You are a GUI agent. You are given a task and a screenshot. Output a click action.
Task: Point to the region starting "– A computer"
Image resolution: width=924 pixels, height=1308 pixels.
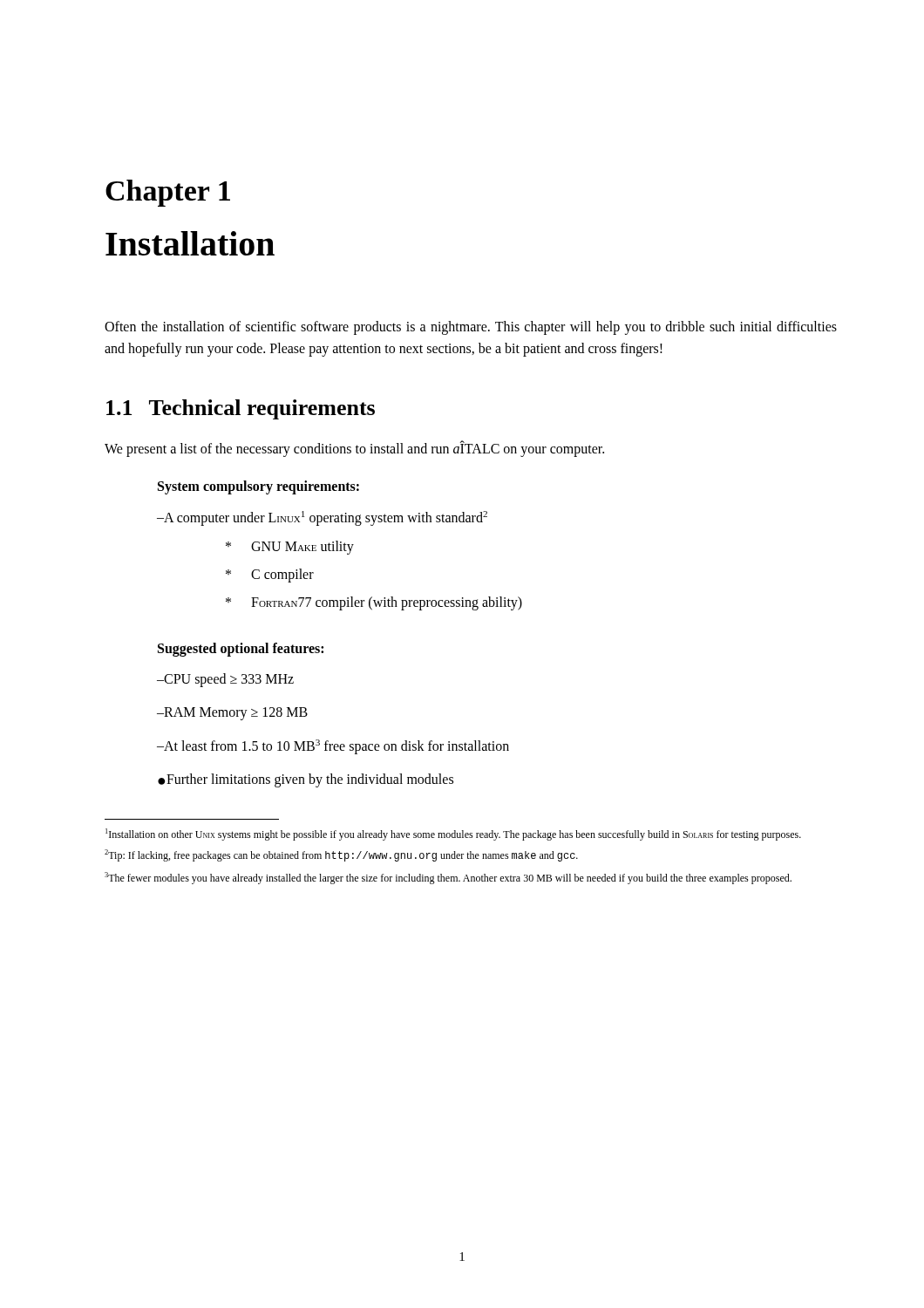click(322, 518)
